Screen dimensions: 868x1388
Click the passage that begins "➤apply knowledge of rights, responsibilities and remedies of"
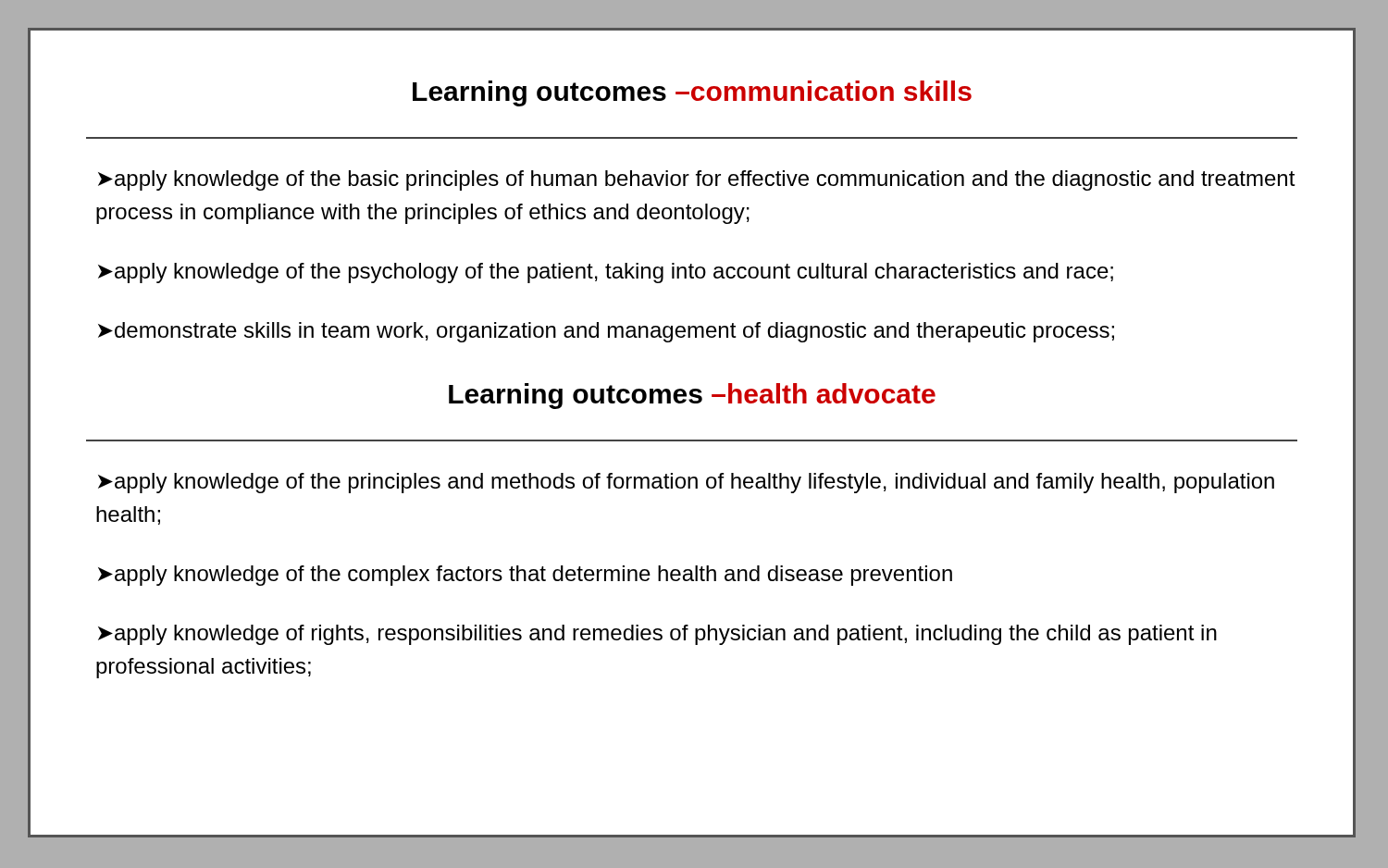(656, 649)
